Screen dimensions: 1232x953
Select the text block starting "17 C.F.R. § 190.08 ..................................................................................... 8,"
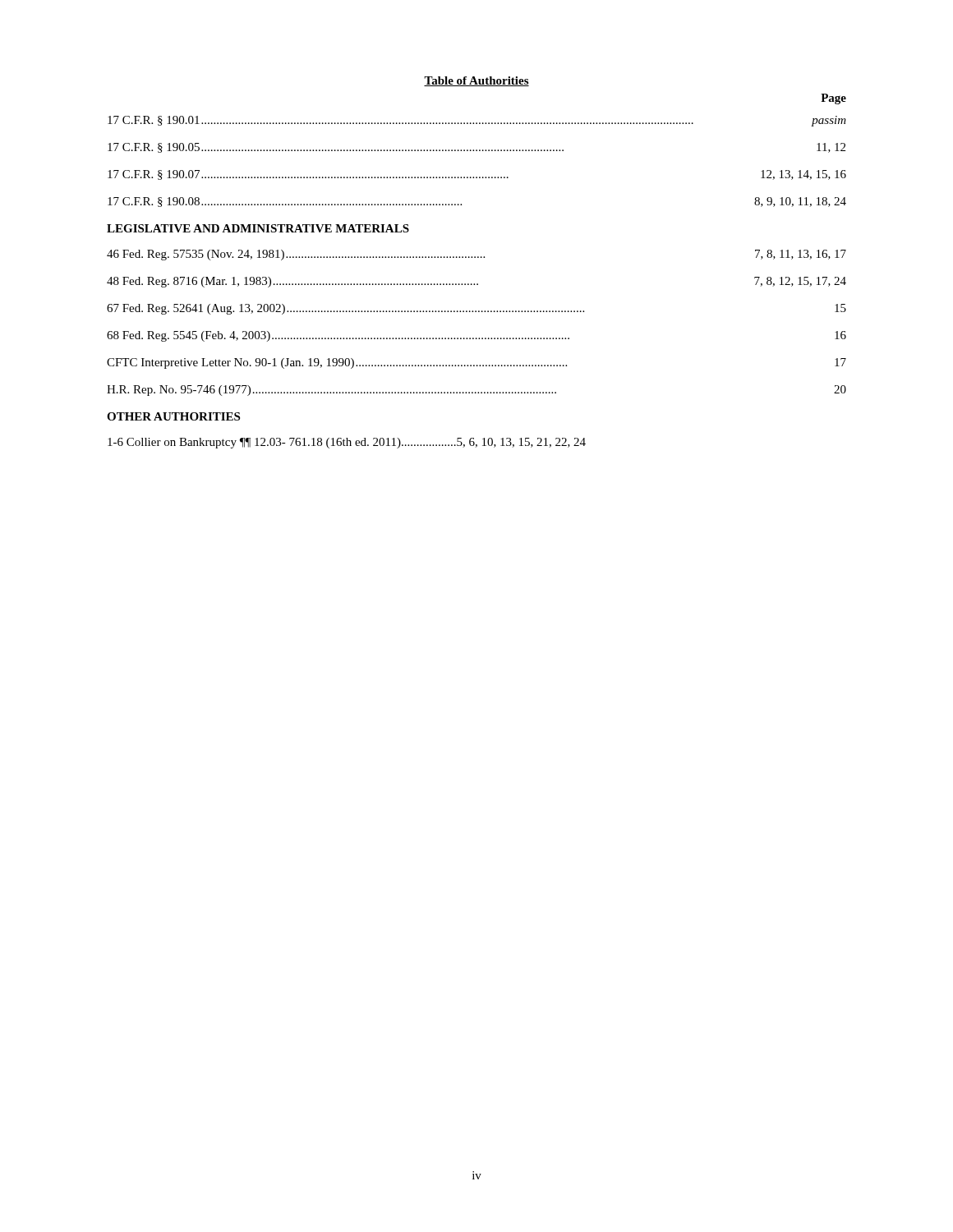(160, 201)
